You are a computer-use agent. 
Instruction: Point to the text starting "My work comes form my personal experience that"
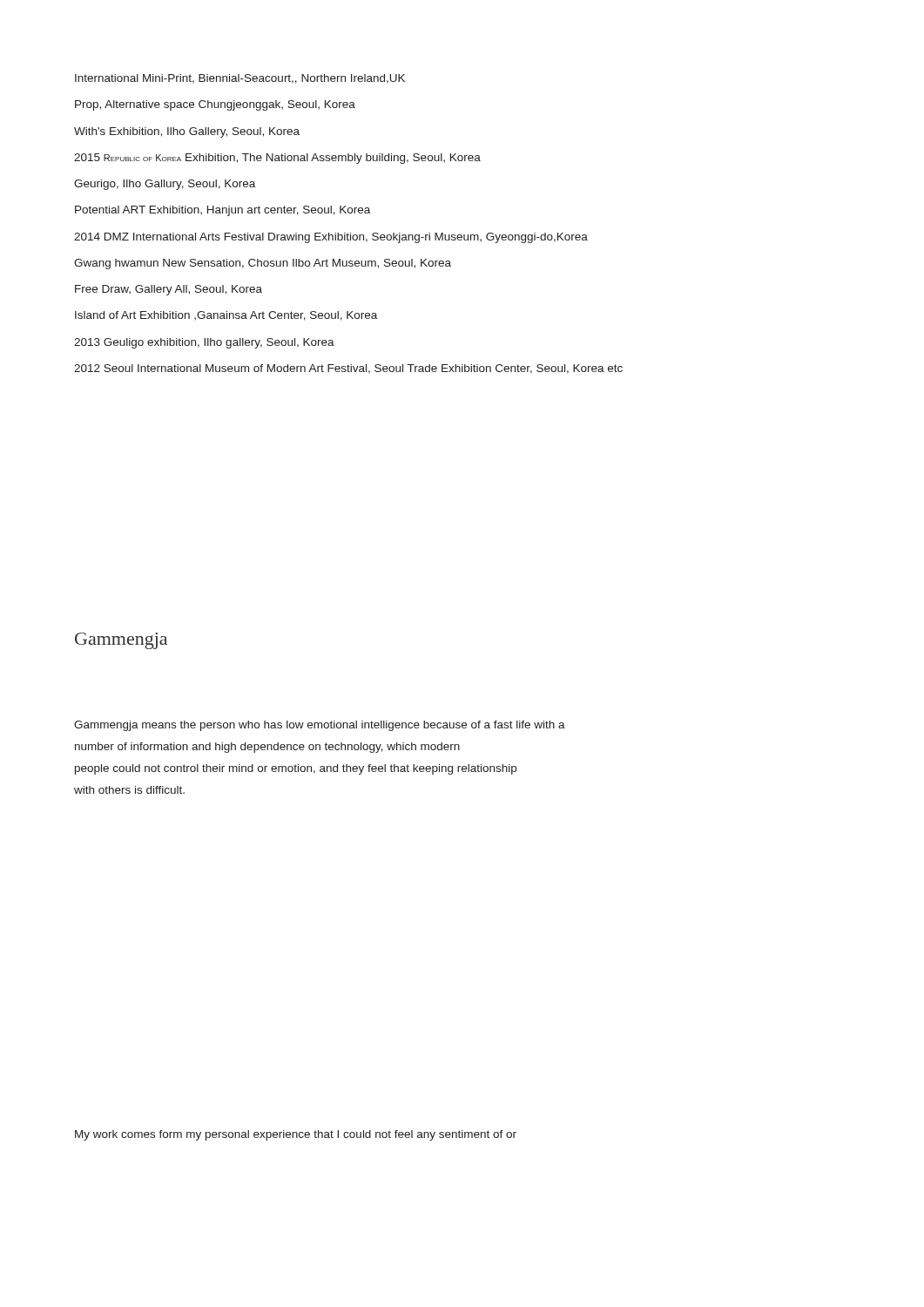click(295, 1134)
